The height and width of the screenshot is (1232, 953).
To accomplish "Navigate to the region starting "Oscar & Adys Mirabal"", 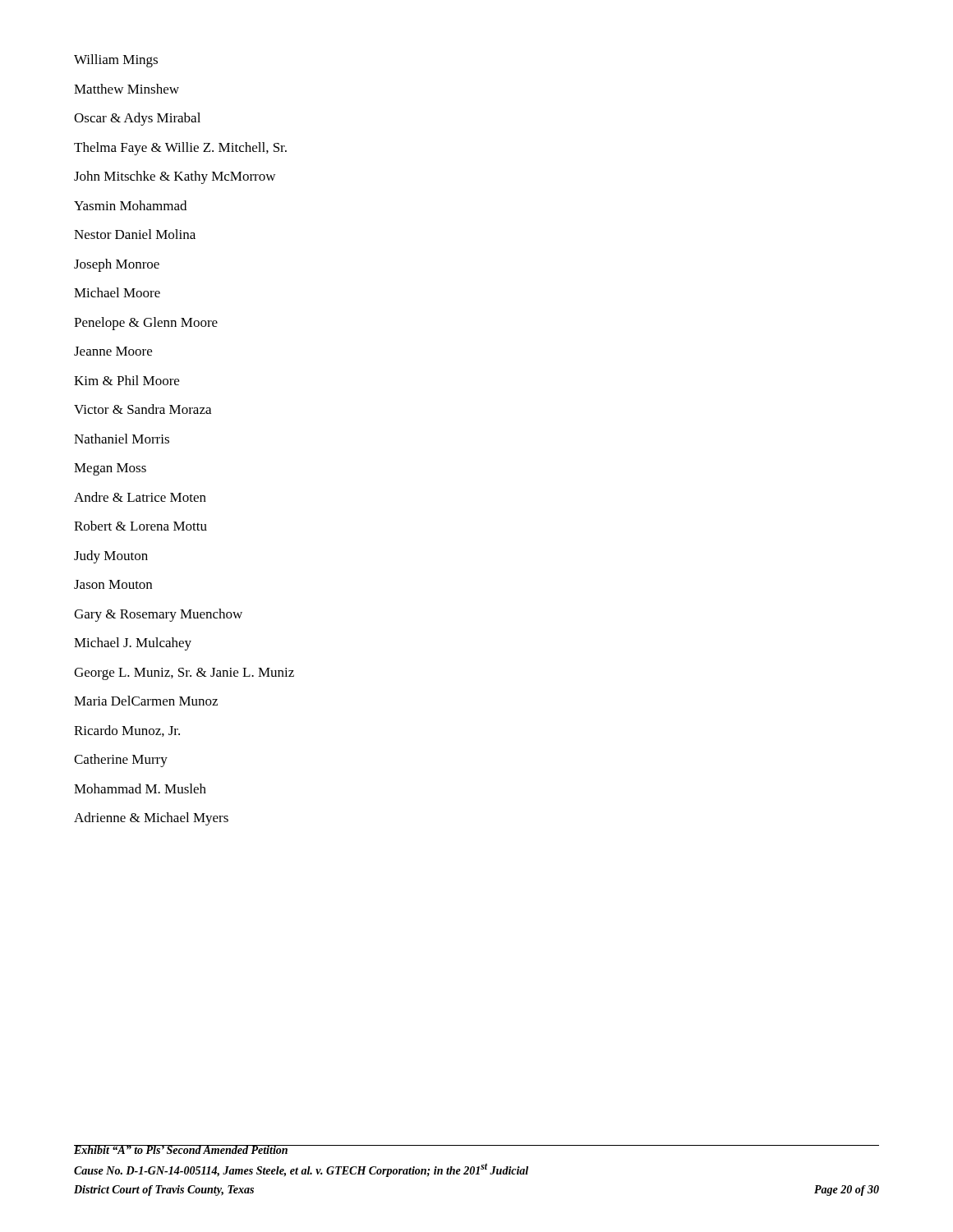I will (137, 118).
